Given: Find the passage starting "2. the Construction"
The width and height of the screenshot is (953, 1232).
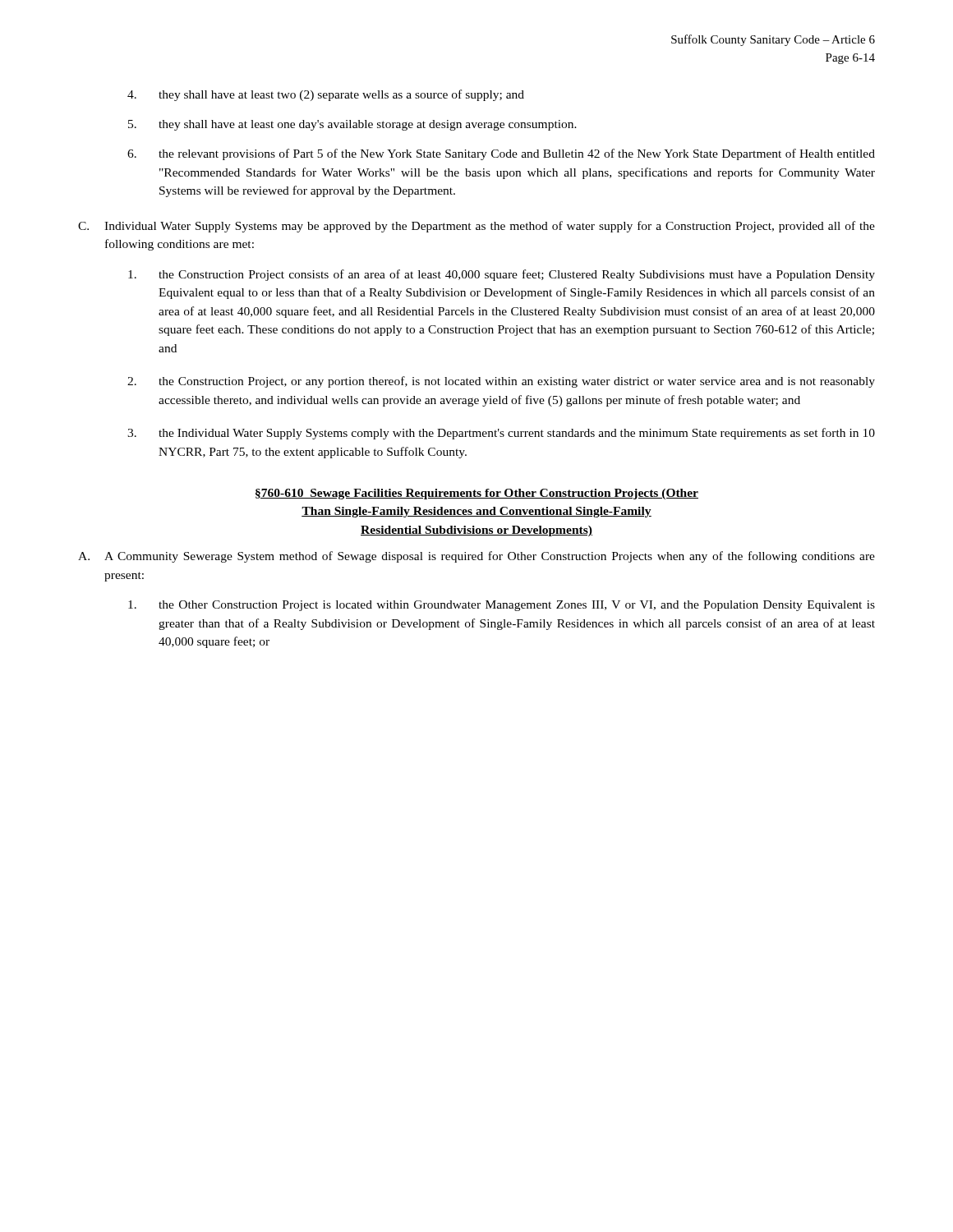Looking at the screenshot, I should [501, 391].
